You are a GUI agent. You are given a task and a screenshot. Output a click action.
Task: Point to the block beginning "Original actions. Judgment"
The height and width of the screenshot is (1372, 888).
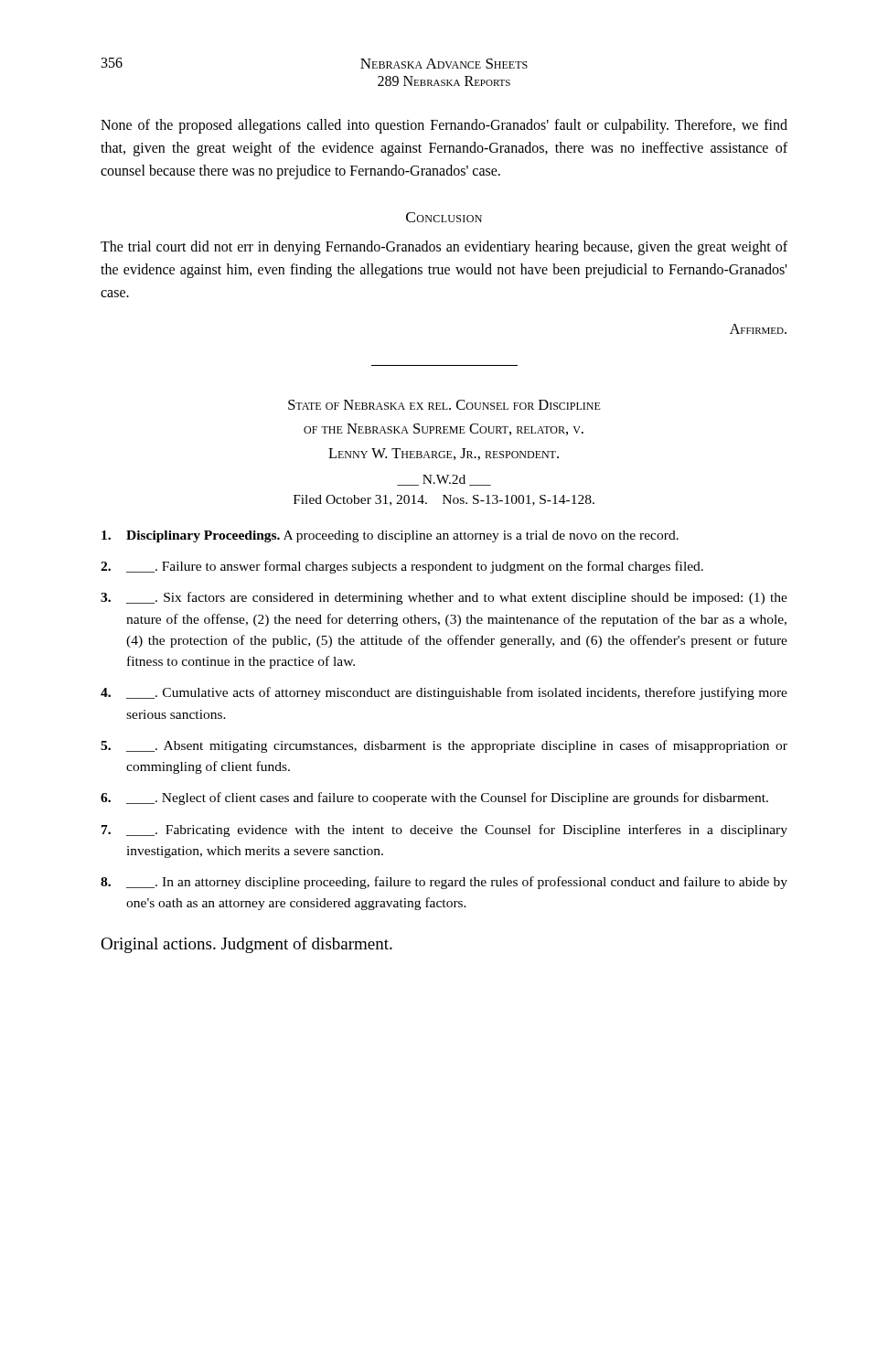[247, 943]
